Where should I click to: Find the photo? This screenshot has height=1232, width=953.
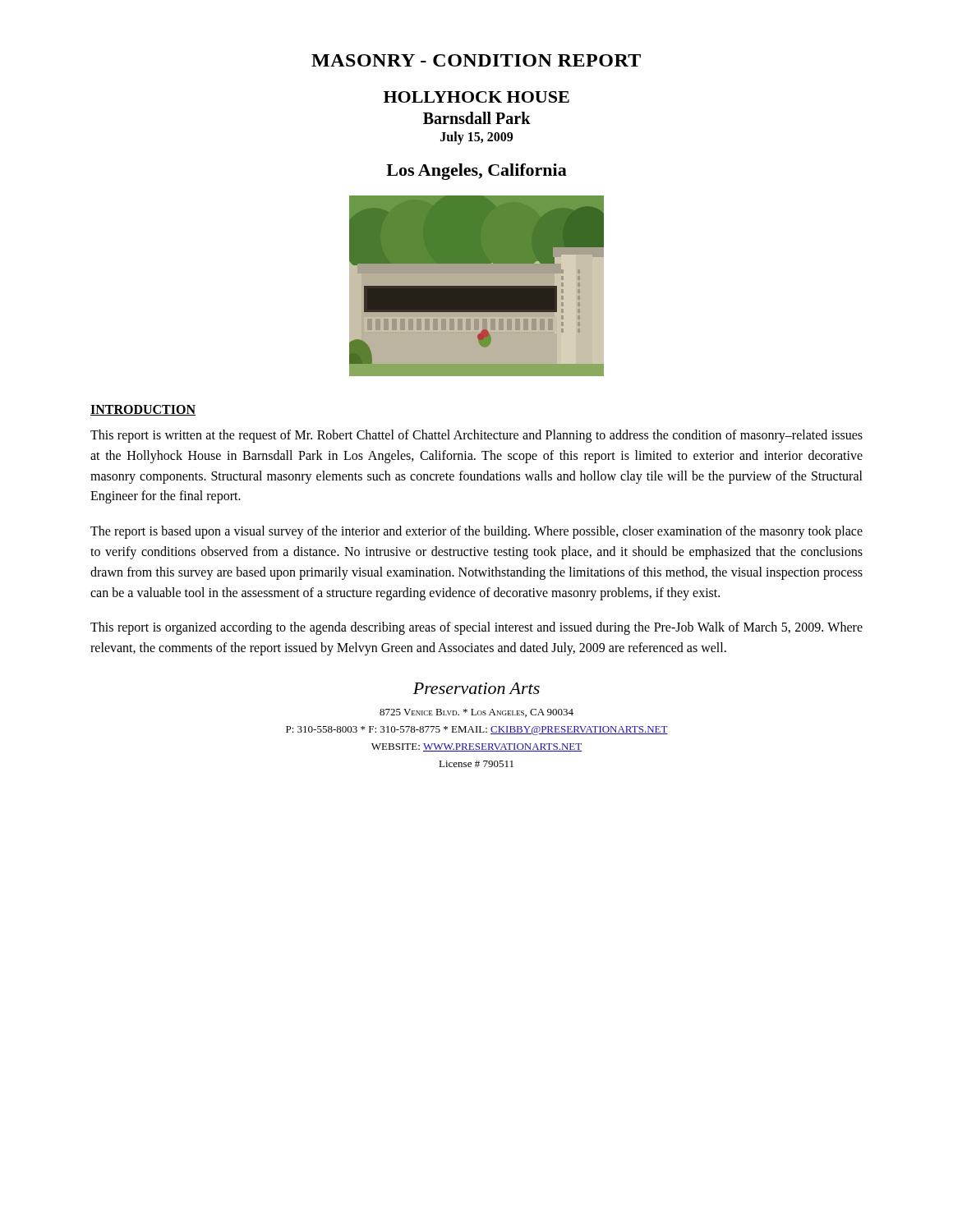coord(476,287)
